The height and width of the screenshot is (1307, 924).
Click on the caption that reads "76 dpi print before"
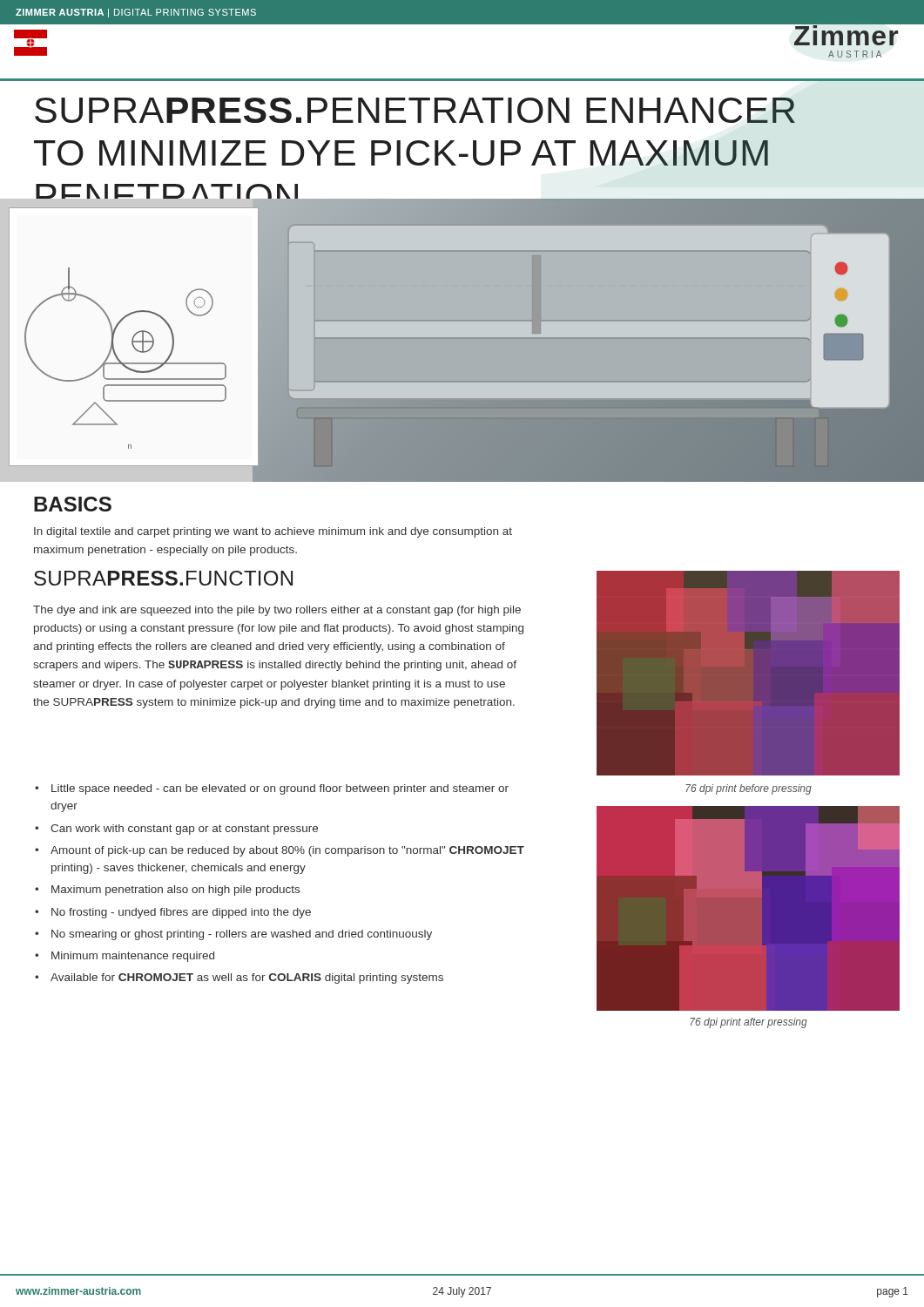point(748,789)
